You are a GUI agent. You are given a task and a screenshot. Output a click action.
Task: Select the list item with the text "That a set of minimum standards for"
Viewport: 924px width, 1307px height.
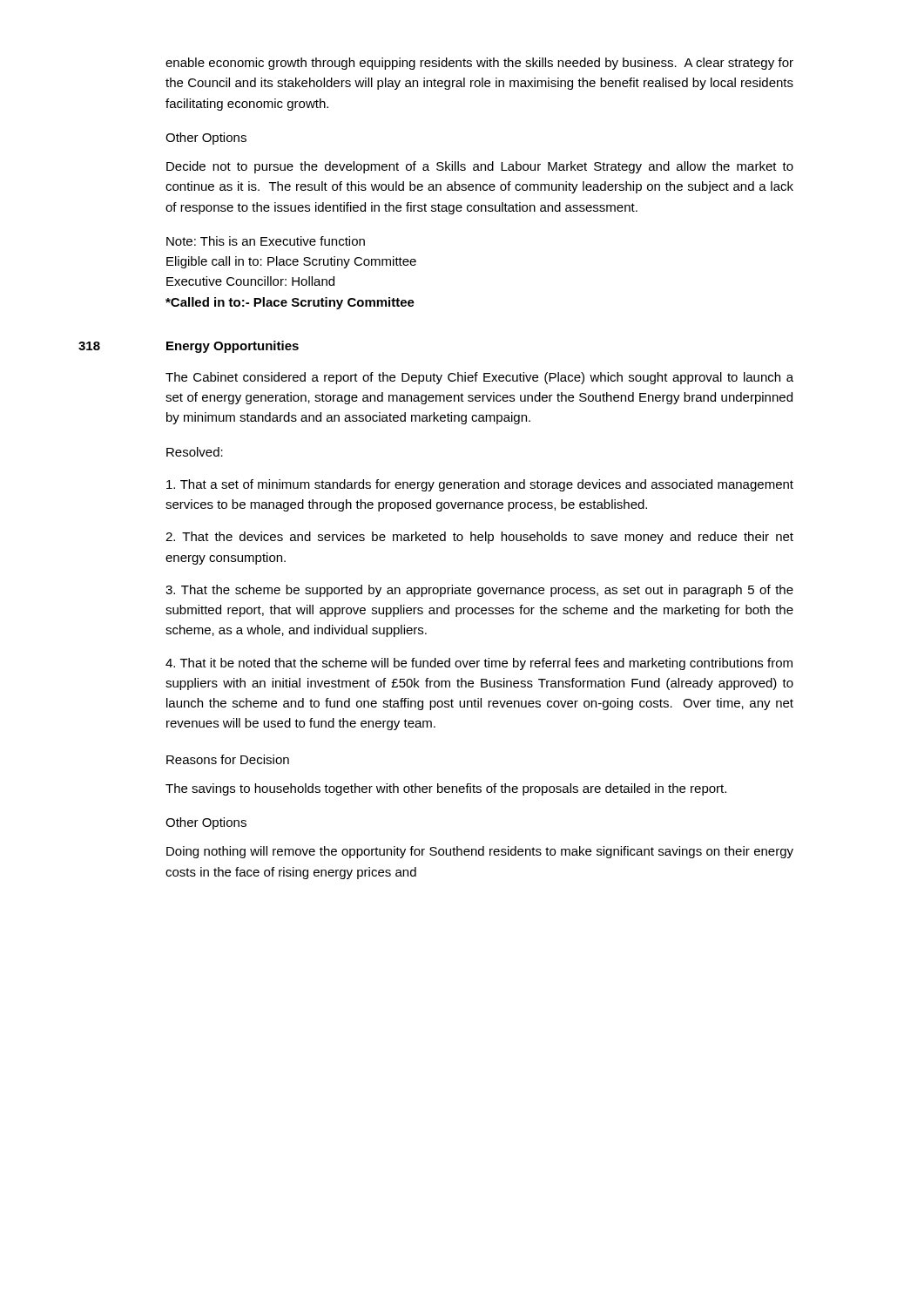coord(479,494)
